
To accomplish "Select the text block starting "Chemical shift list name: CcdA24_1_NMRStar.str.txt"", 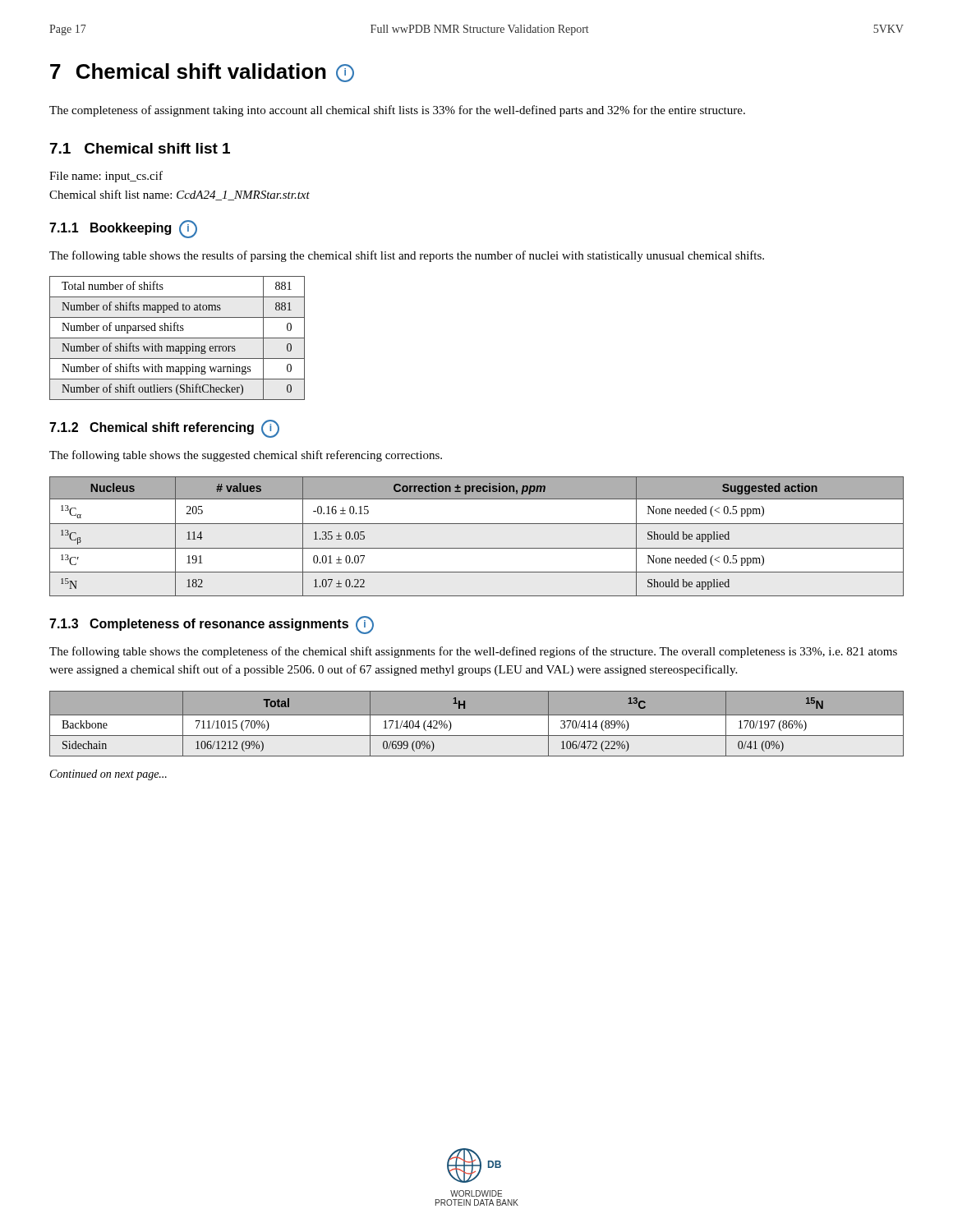I will pyautogui.click(x=179, y=194).
